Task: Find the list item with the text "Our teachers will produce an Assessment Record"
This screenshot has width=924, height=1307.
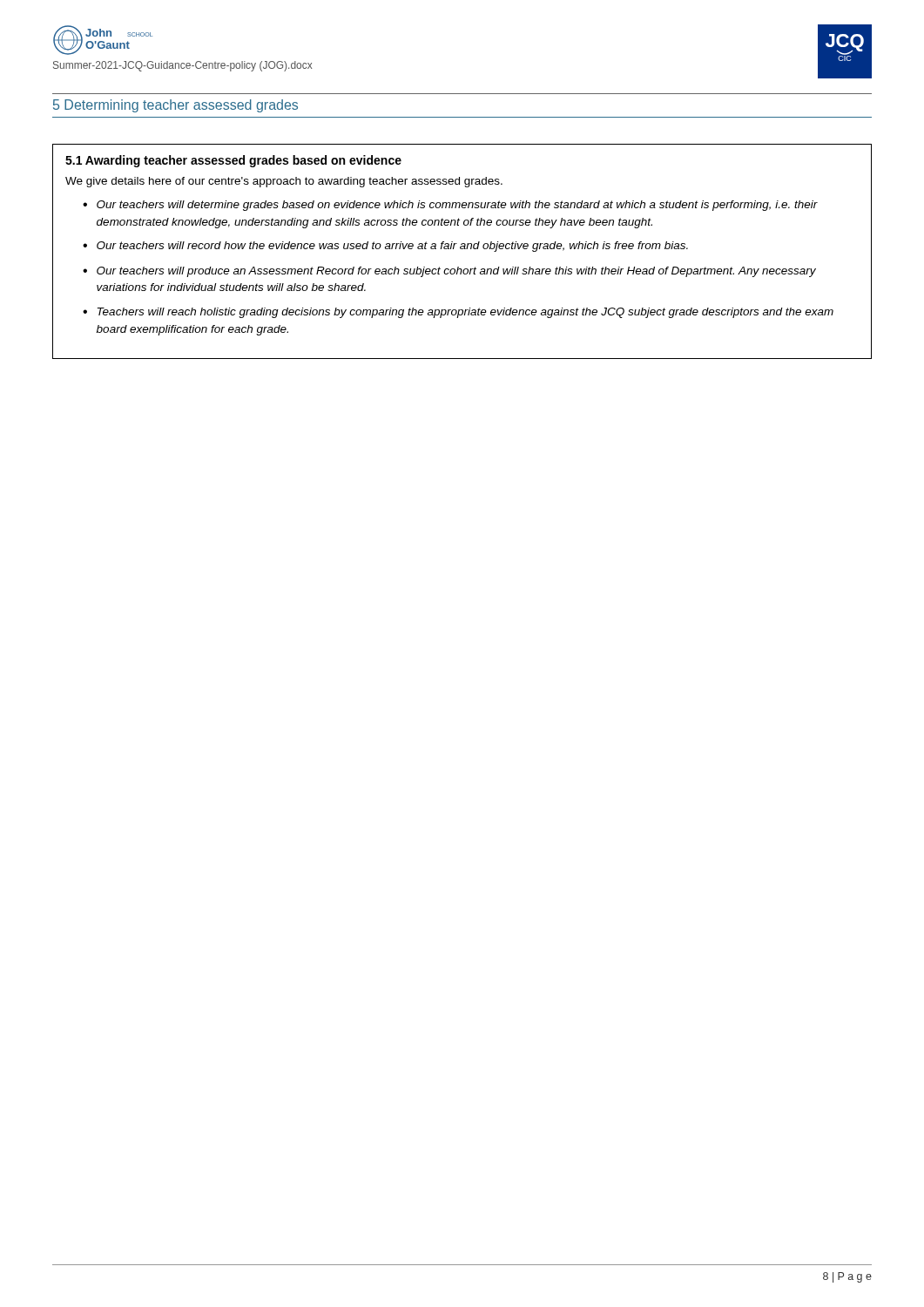Action: point(478,279)
